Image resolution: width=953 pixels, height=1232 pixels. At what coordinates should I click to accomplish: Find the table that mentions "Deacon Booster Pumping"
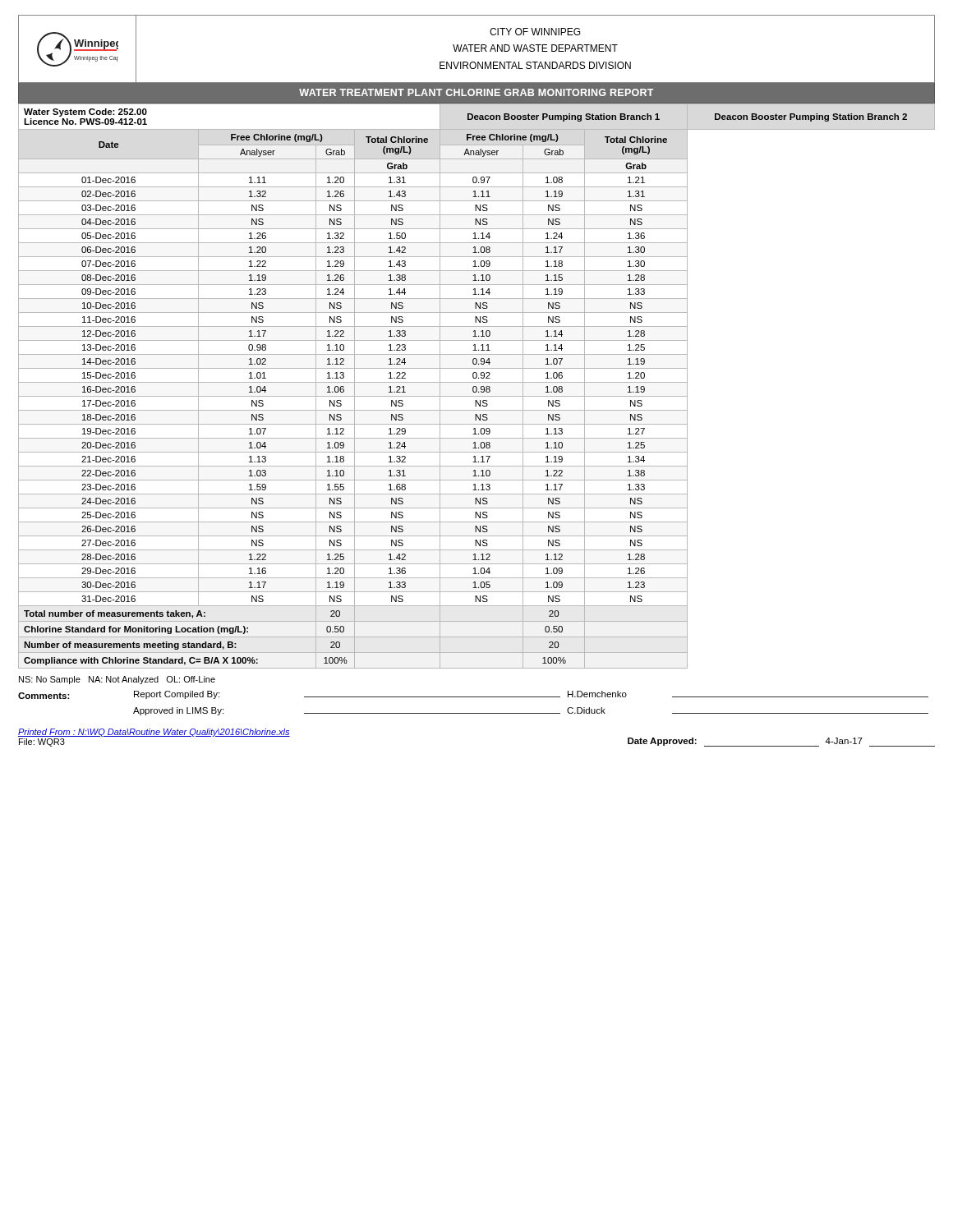point(476,386)
